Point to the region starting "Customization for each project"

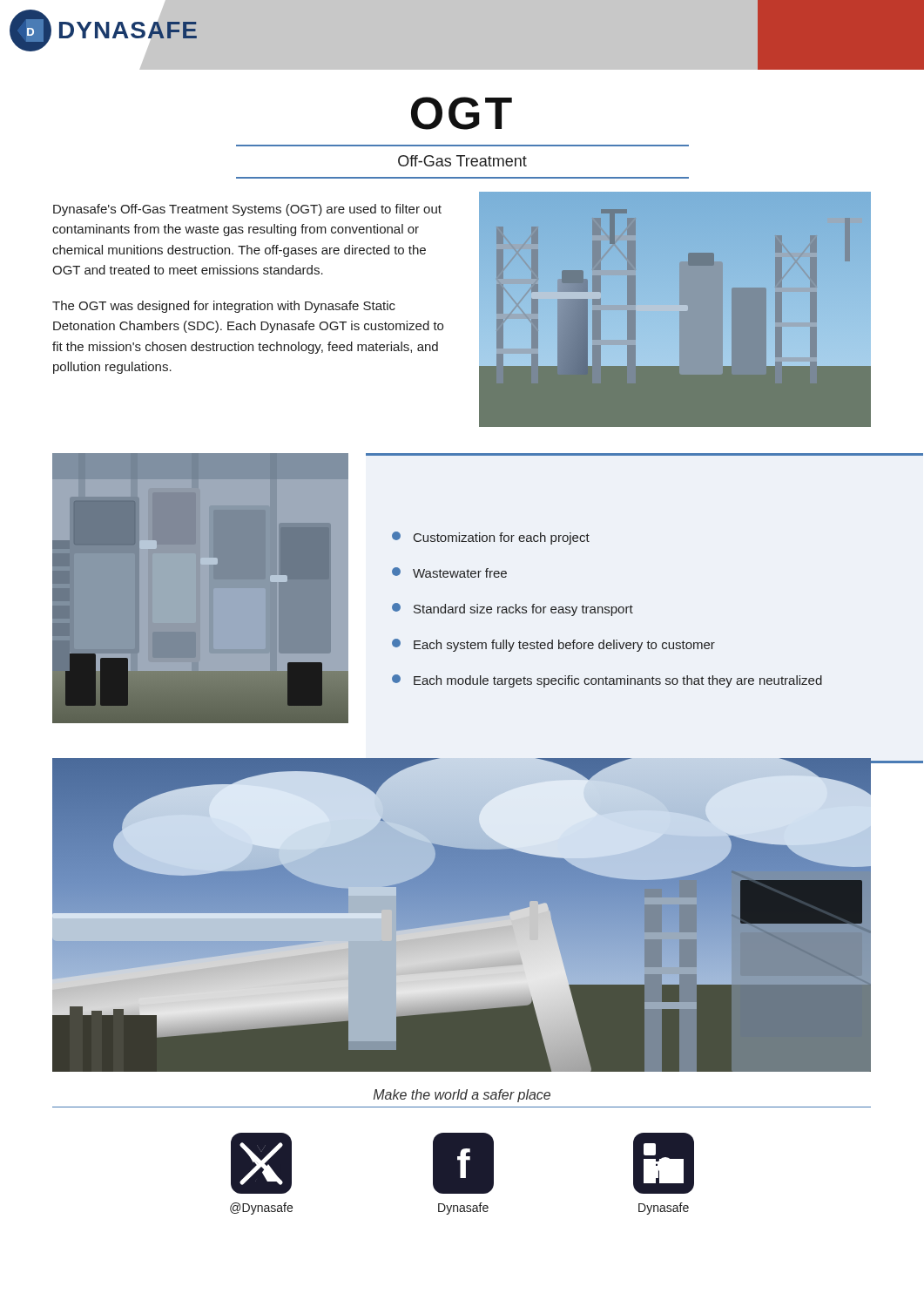(x=491, y=537)
